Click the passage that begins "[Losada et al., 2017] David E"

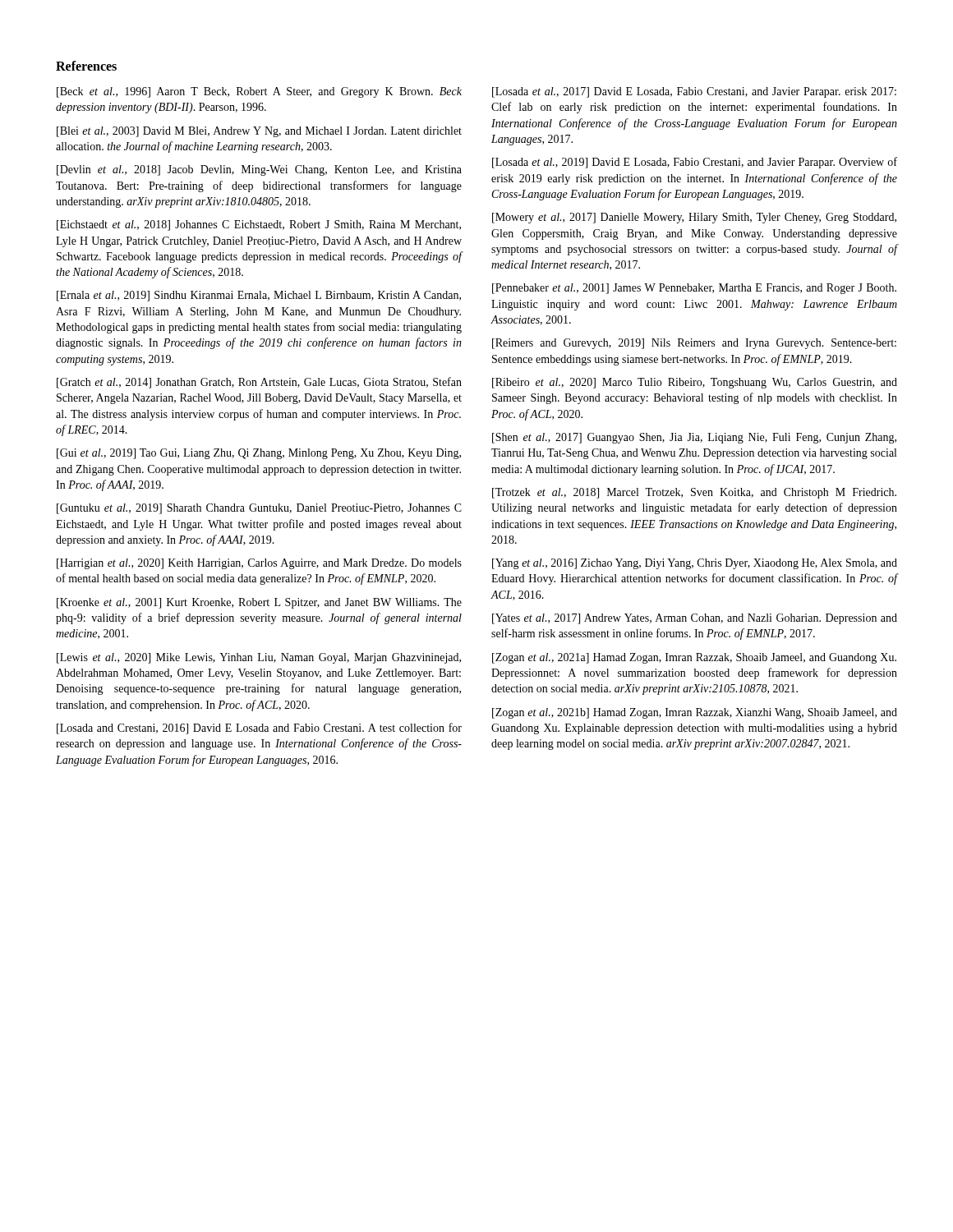pyautogui.click(x=694, y=115)
